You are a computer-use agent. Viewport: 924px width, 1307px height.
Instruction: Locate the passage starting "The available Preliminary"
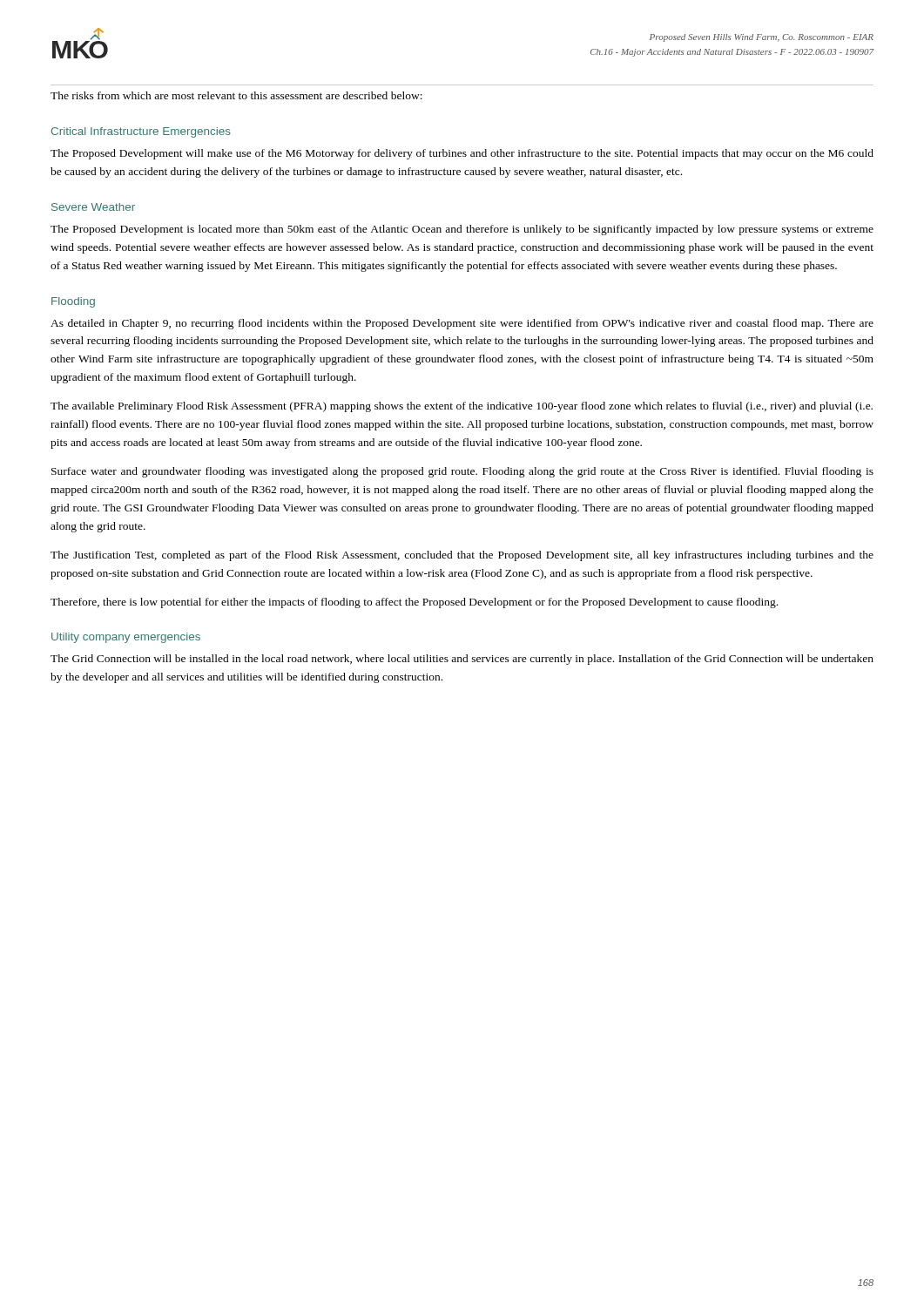462,424
